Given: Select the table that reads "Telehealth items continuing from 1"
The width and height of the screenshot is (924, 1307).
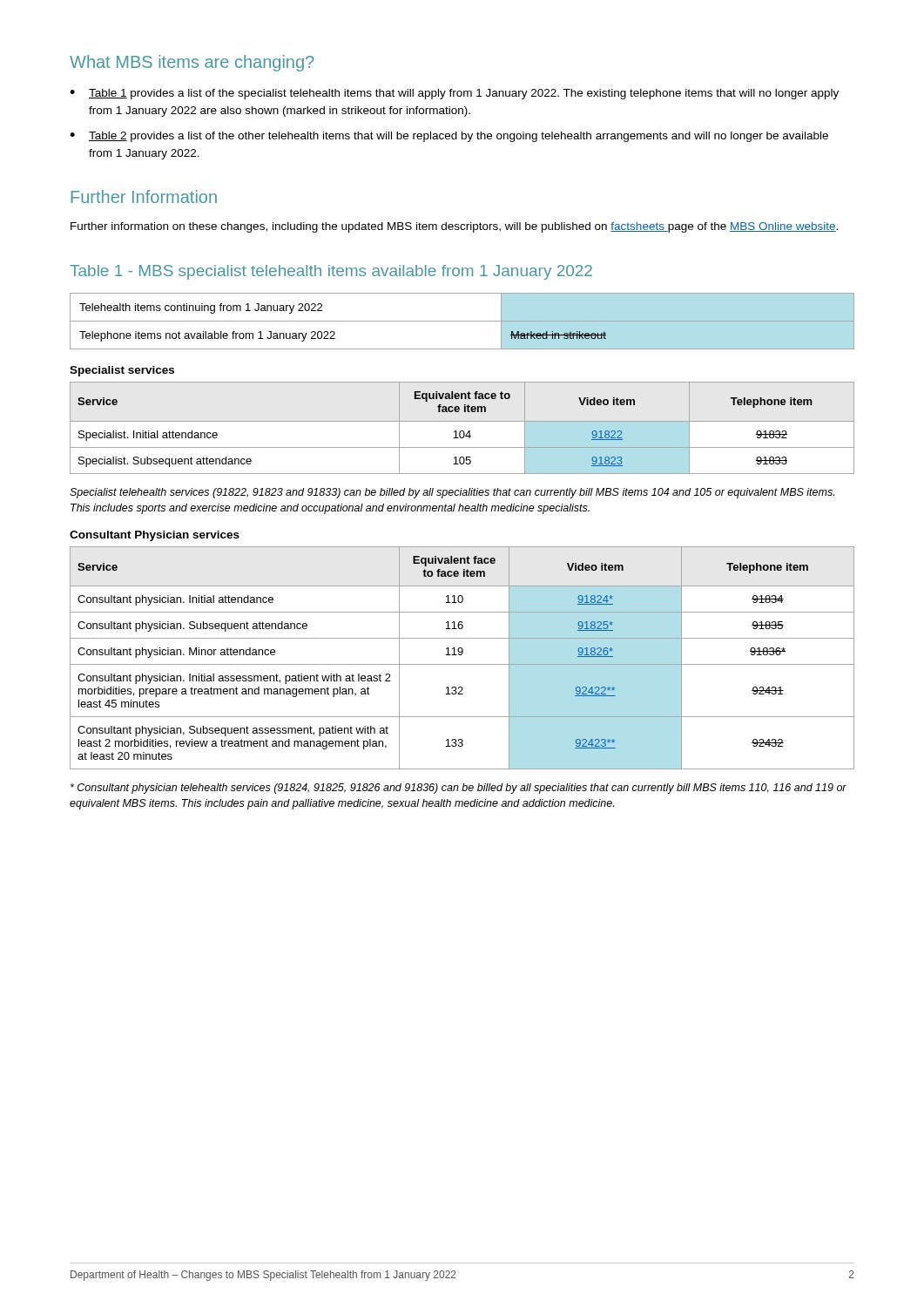Looking at the screenshot, I should click(x=462, y=321).
